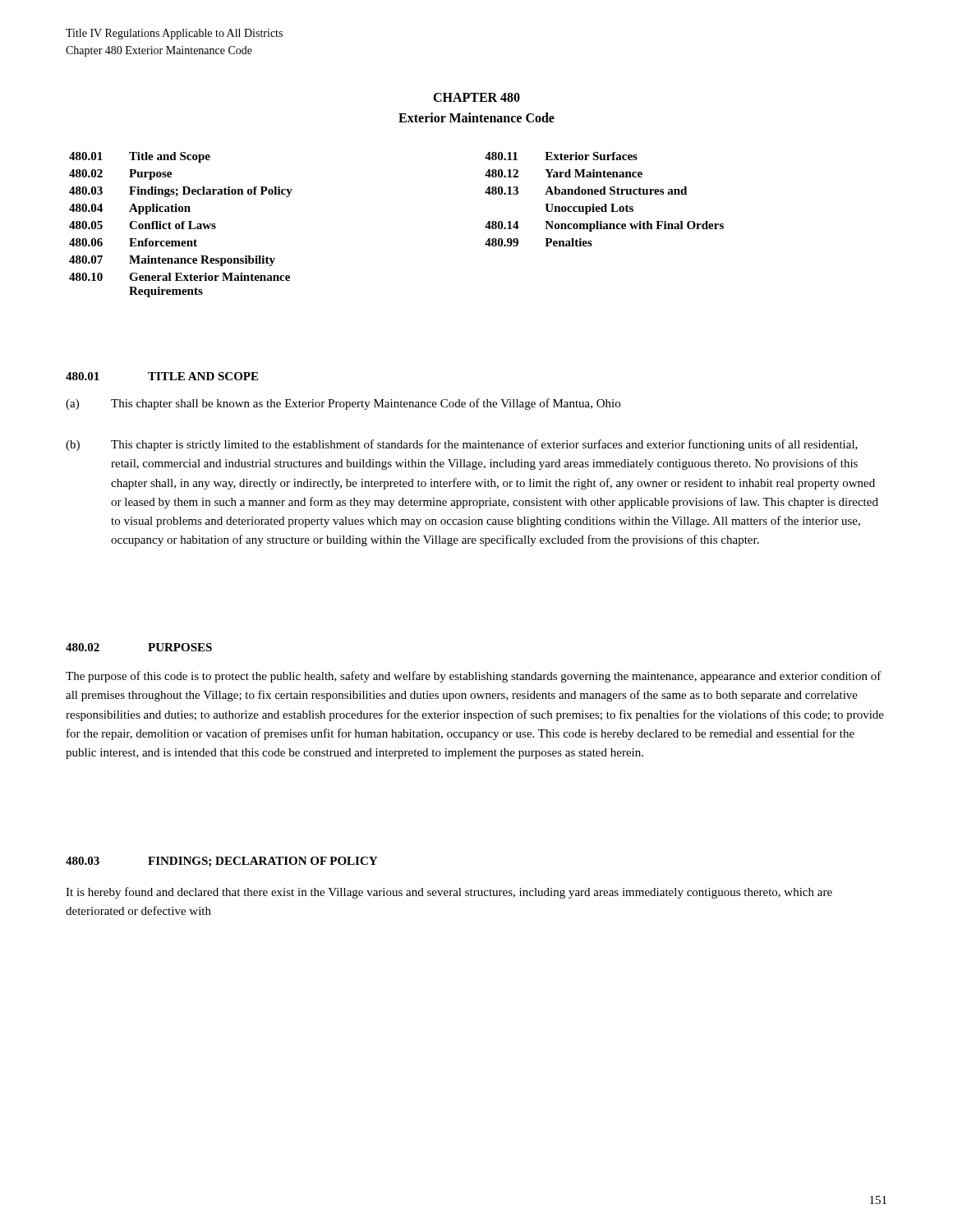Select the passage starting "(b) This chapter is strictly limited to the"

click(476, 493)
